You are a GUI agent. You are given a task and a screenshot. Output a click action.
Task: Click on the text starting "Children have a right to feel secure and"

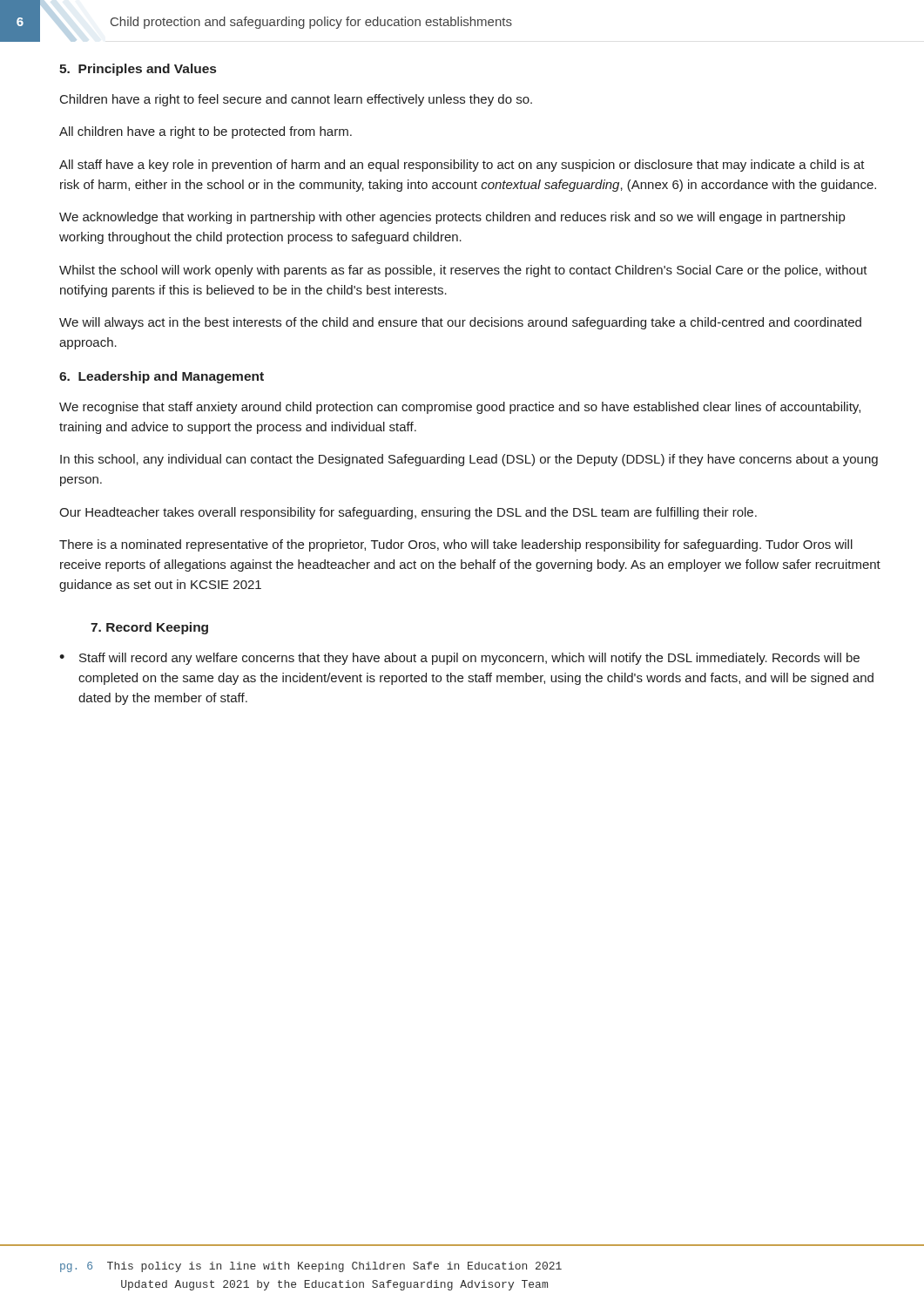(x=296, y=99)
